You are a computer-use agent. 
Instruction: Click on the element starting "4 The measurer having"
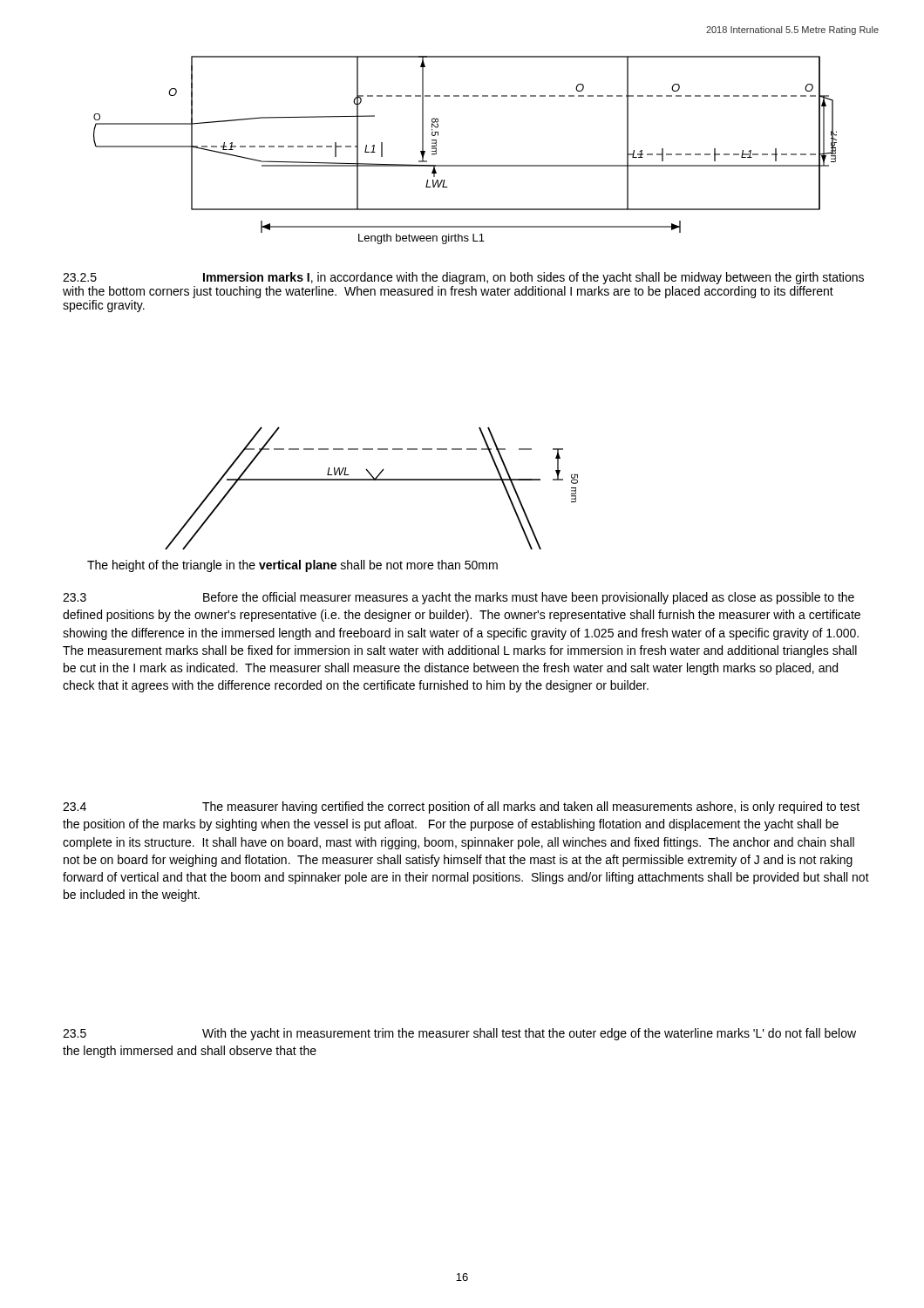(466, 850)
